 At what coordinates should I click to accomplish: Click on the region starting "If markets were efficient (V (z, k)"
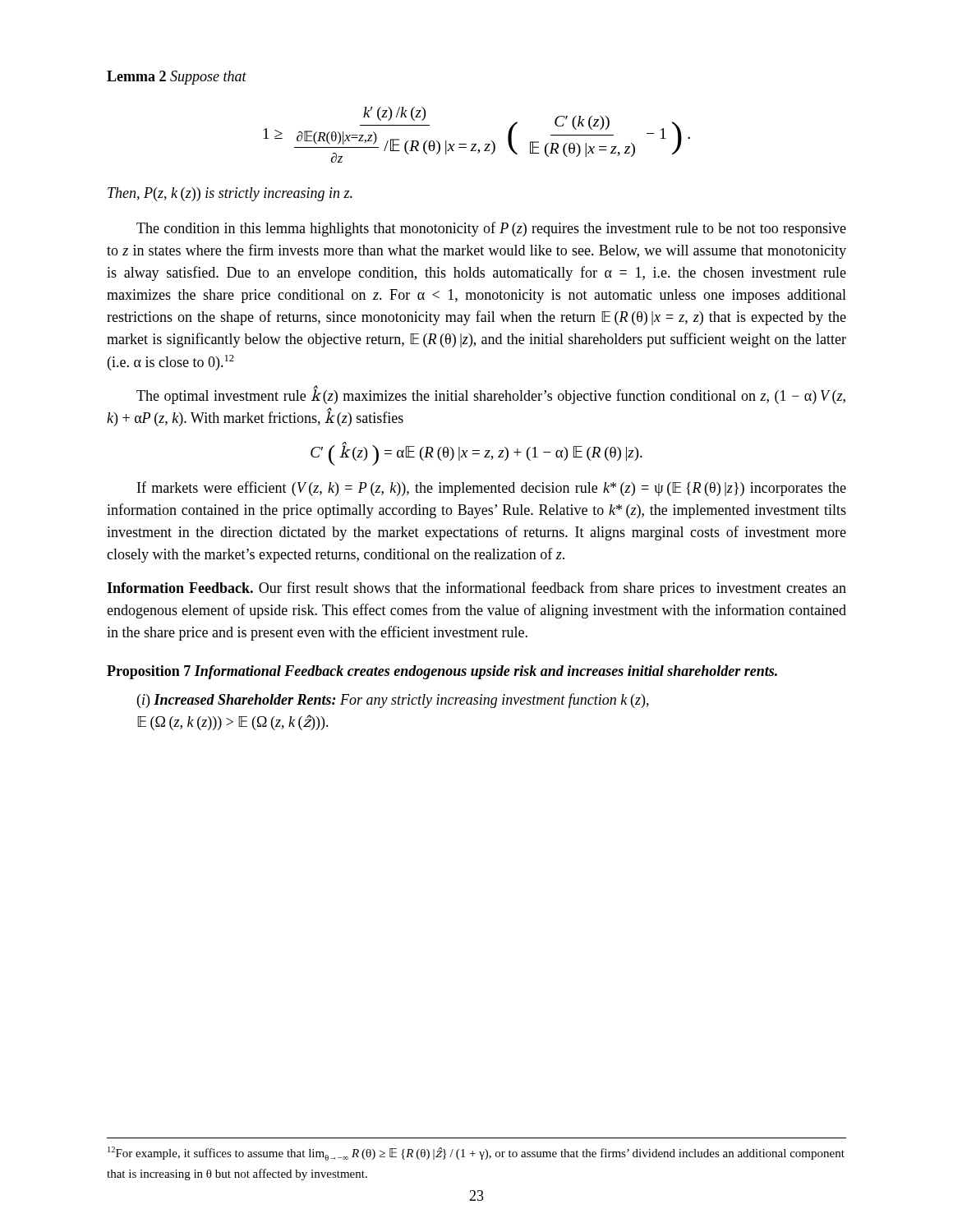coord(476,521)
